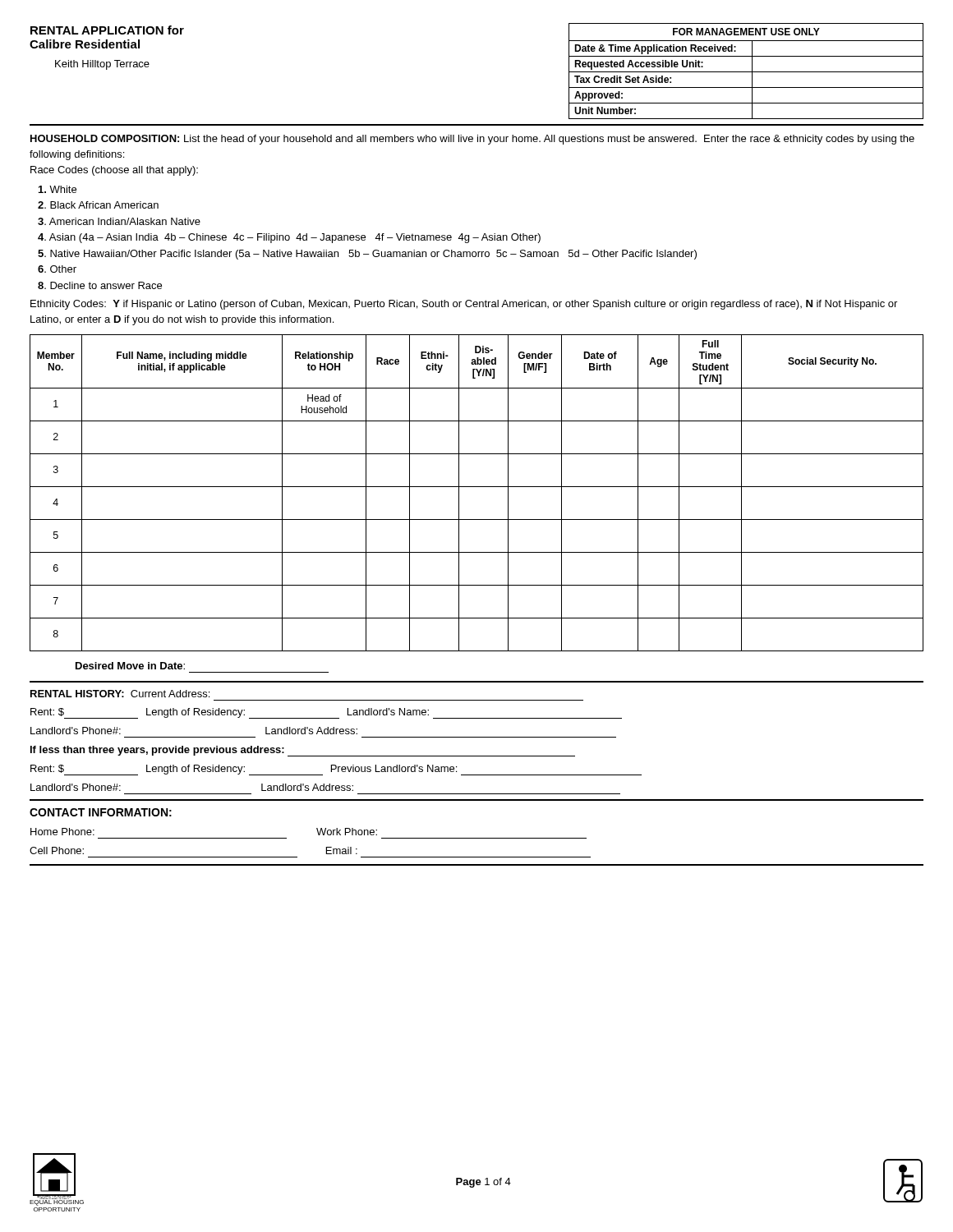Image resolution: width=953 pixels, height=1232 pixels.
Task: Point to the block starting "Rent: $ Length of Residency: Landlord's Name:"
Action: tap(326, 712)
